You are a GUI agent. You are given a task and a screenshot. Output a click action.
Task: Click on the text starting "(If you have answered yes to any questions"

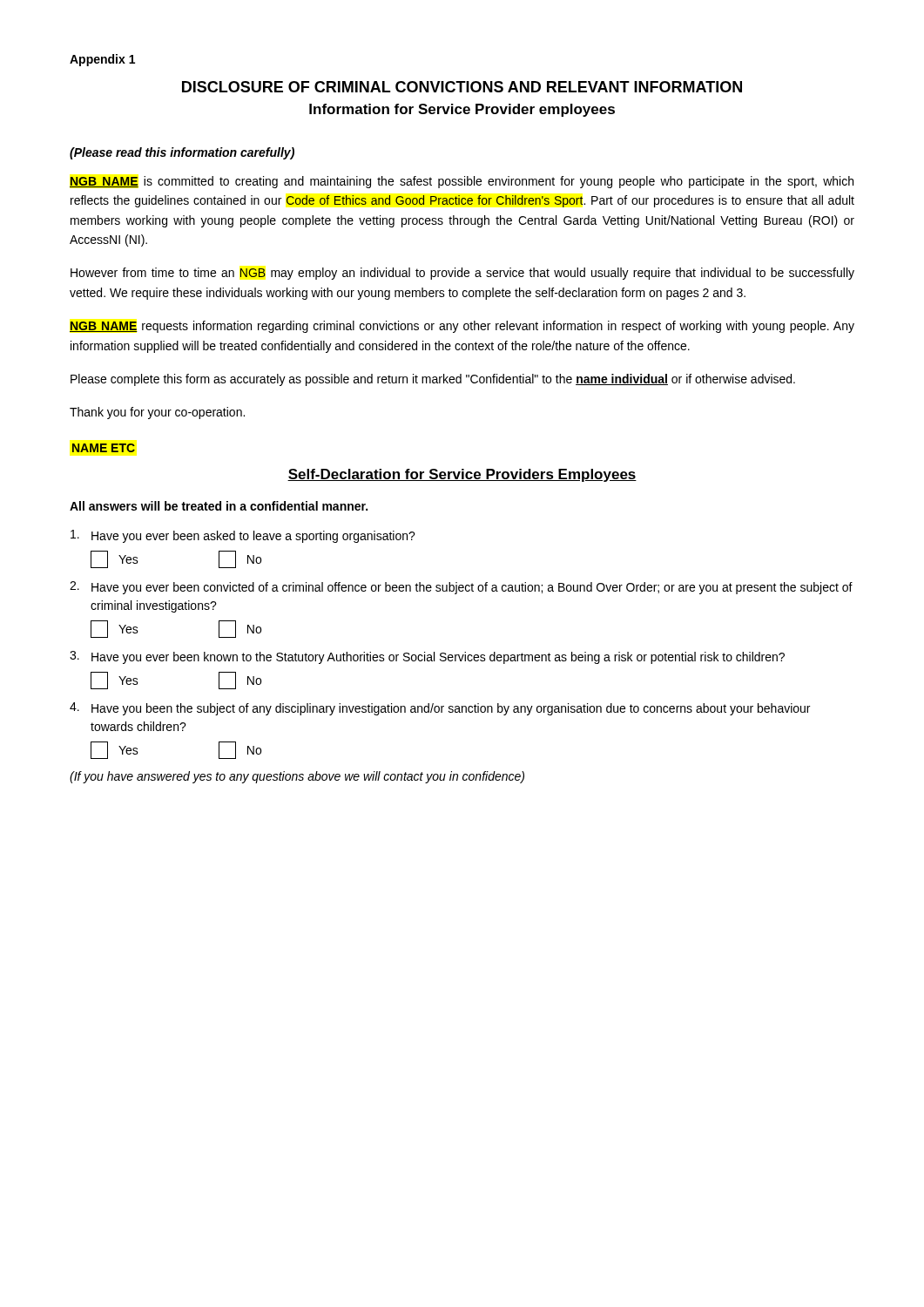click(297, 776)
